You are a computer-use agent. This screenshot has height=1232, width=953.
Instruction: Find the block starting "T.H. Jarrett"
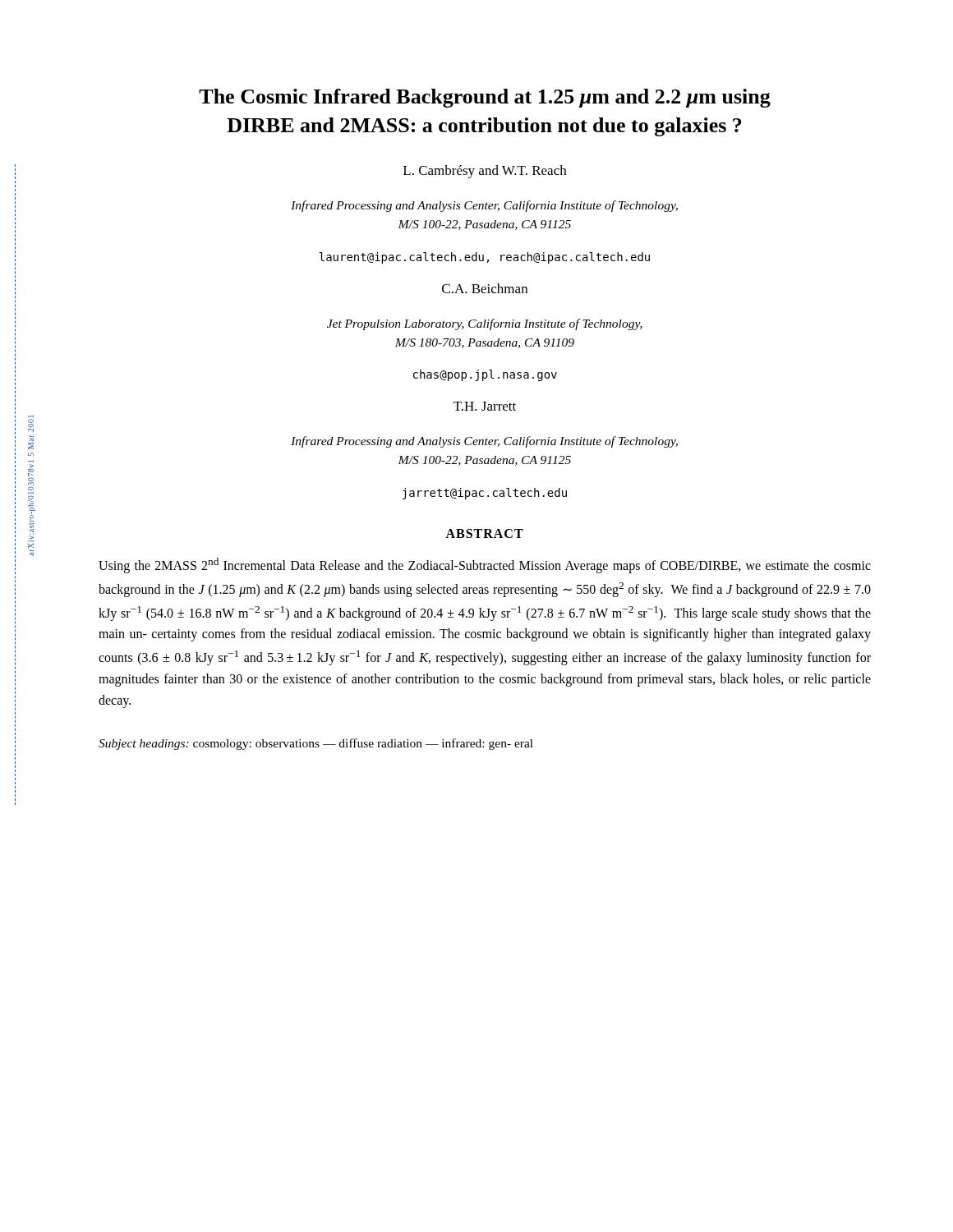(485, 406)
